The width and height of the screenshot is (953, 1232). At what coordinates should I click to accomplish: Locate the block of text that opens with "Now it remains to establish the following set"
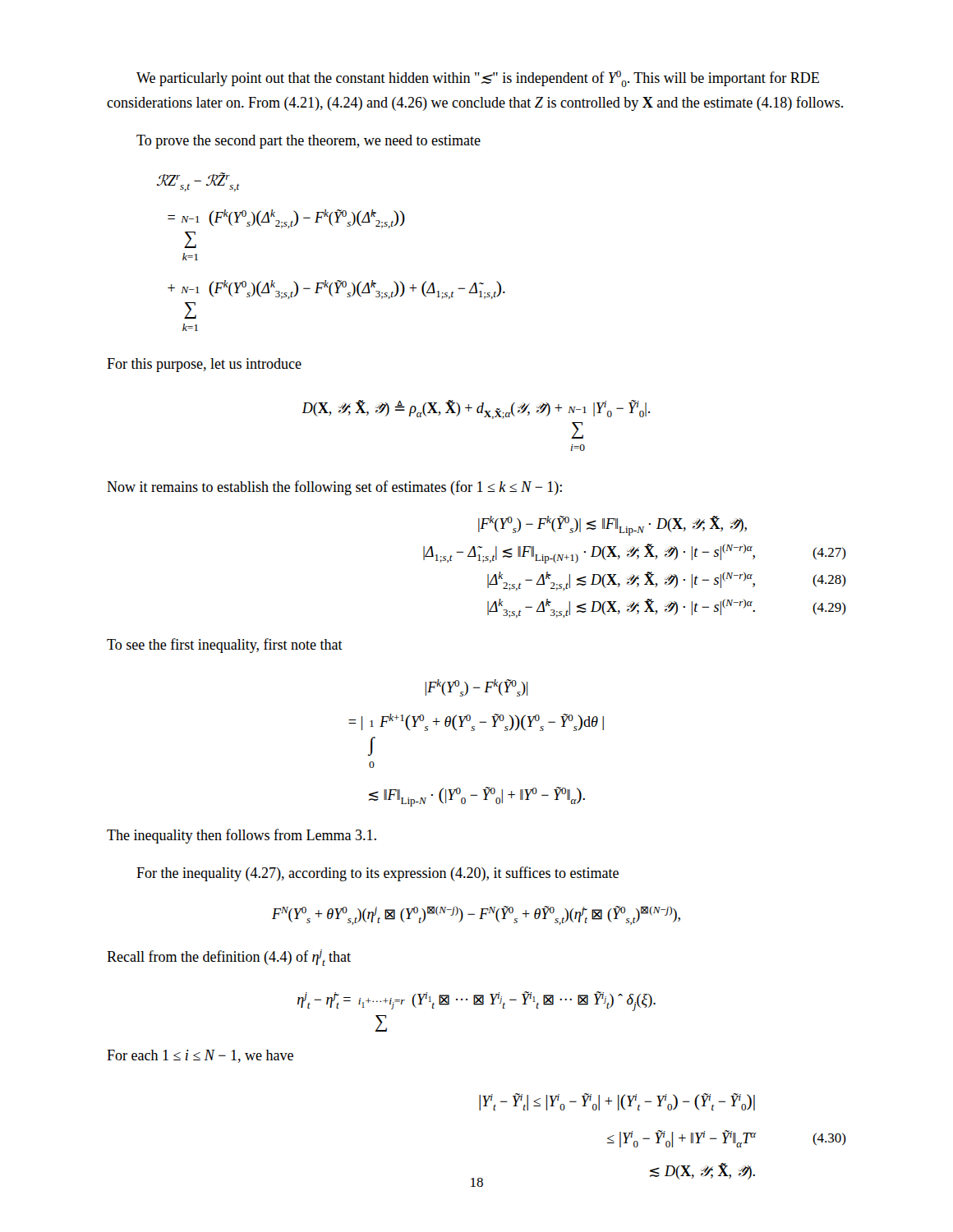[335, 487]
